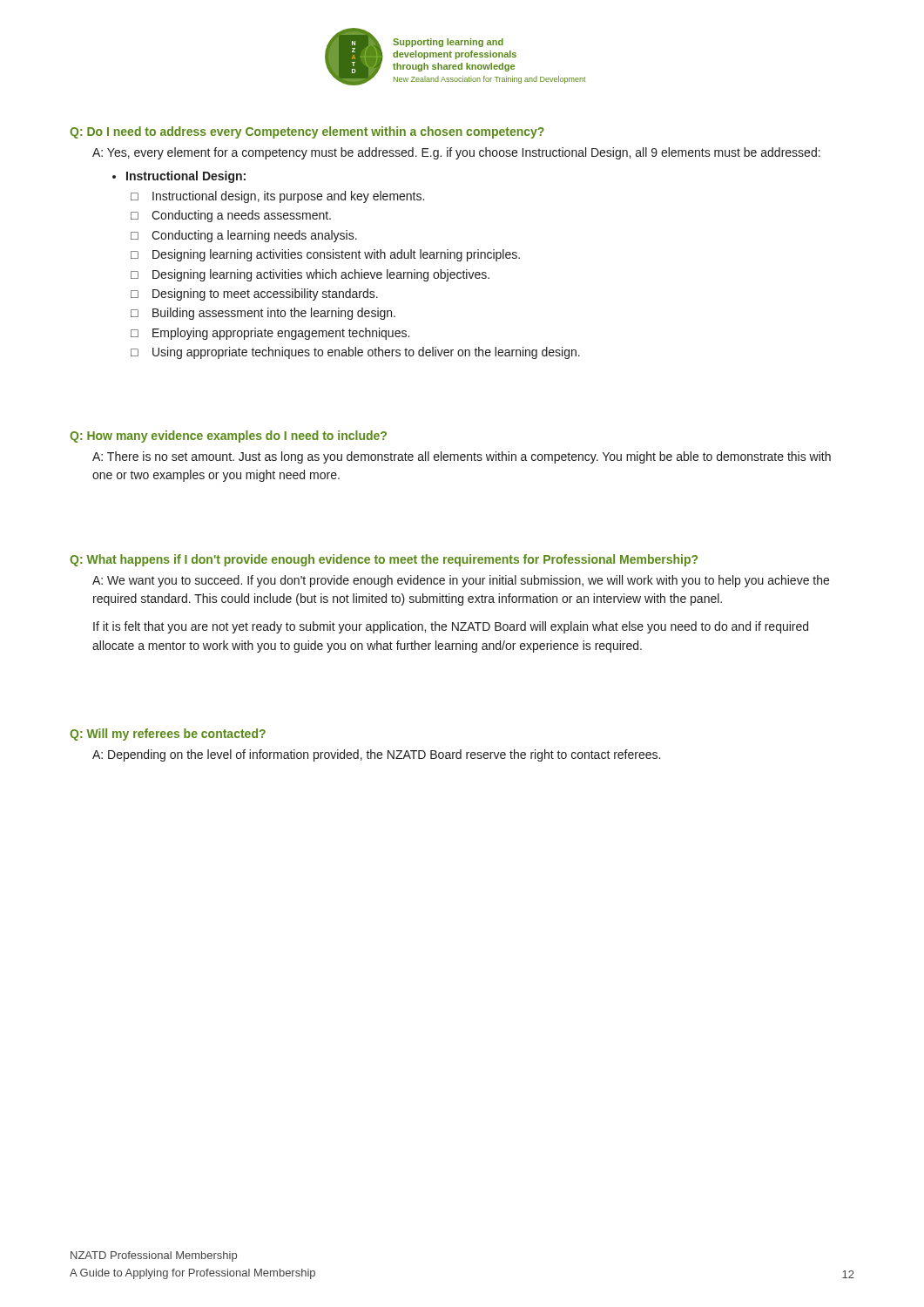
Task: Locate the text "Designing to meet accessibility standards."
Action: coord(265,294)
